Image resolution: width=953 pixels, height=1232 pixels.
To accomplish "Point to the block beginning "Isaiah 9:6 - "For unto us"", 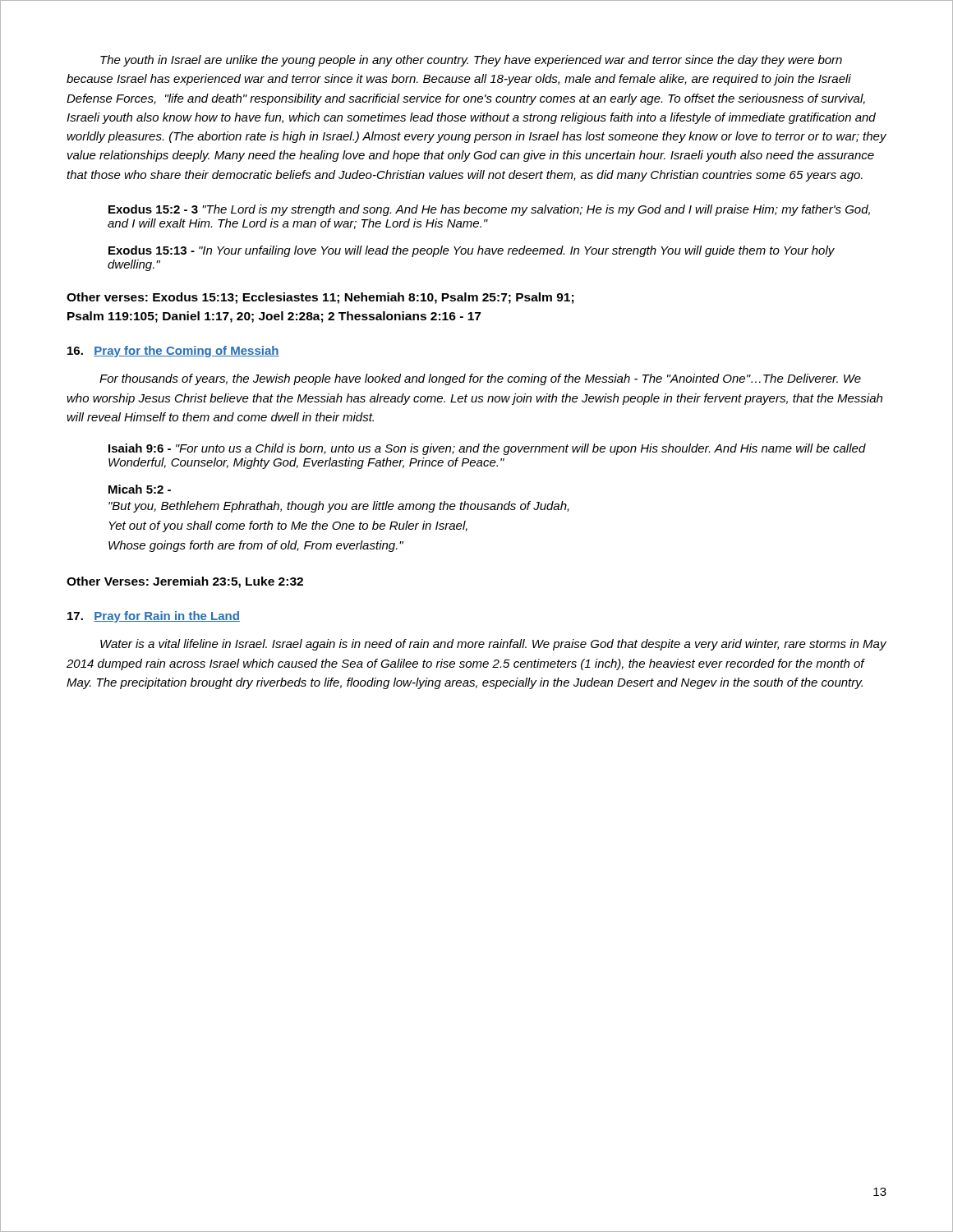I will pyautogui.click(x=486, y=455).
